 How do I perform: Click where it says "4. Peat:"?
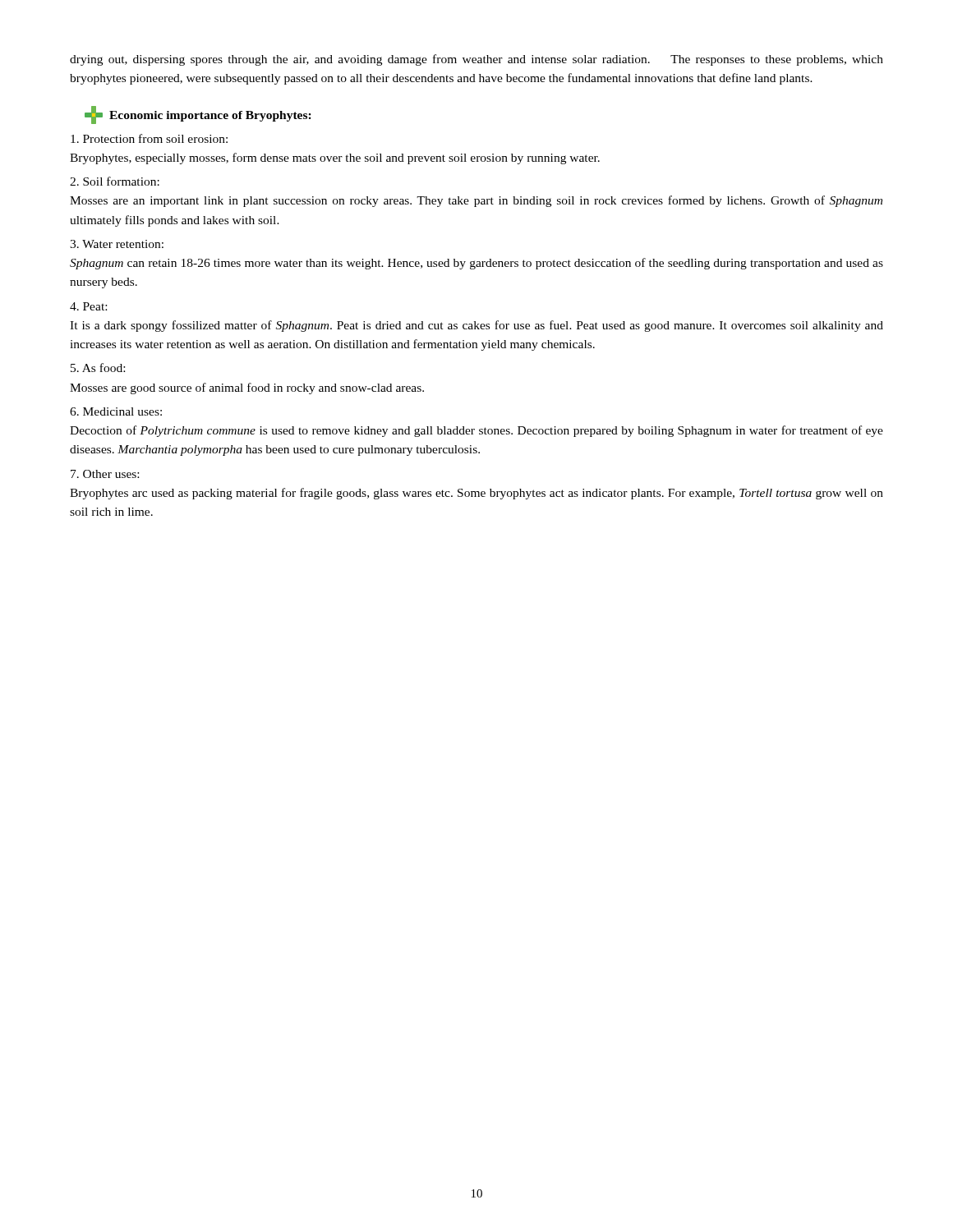click(89, 306)
